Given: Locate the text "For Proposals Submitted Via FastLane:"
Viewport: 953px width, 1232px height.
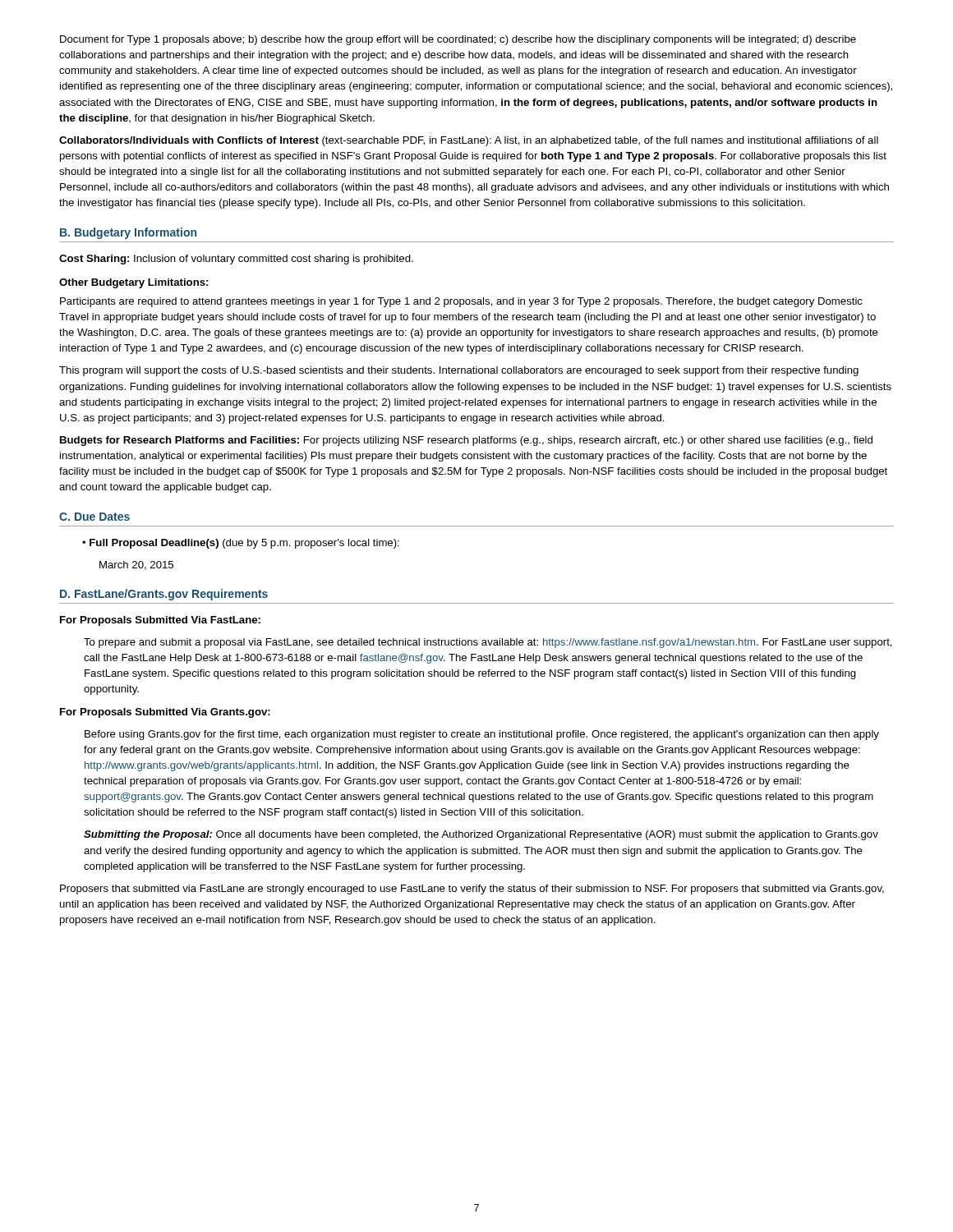Looking at the screenshot, I should [x=160, y=621].
